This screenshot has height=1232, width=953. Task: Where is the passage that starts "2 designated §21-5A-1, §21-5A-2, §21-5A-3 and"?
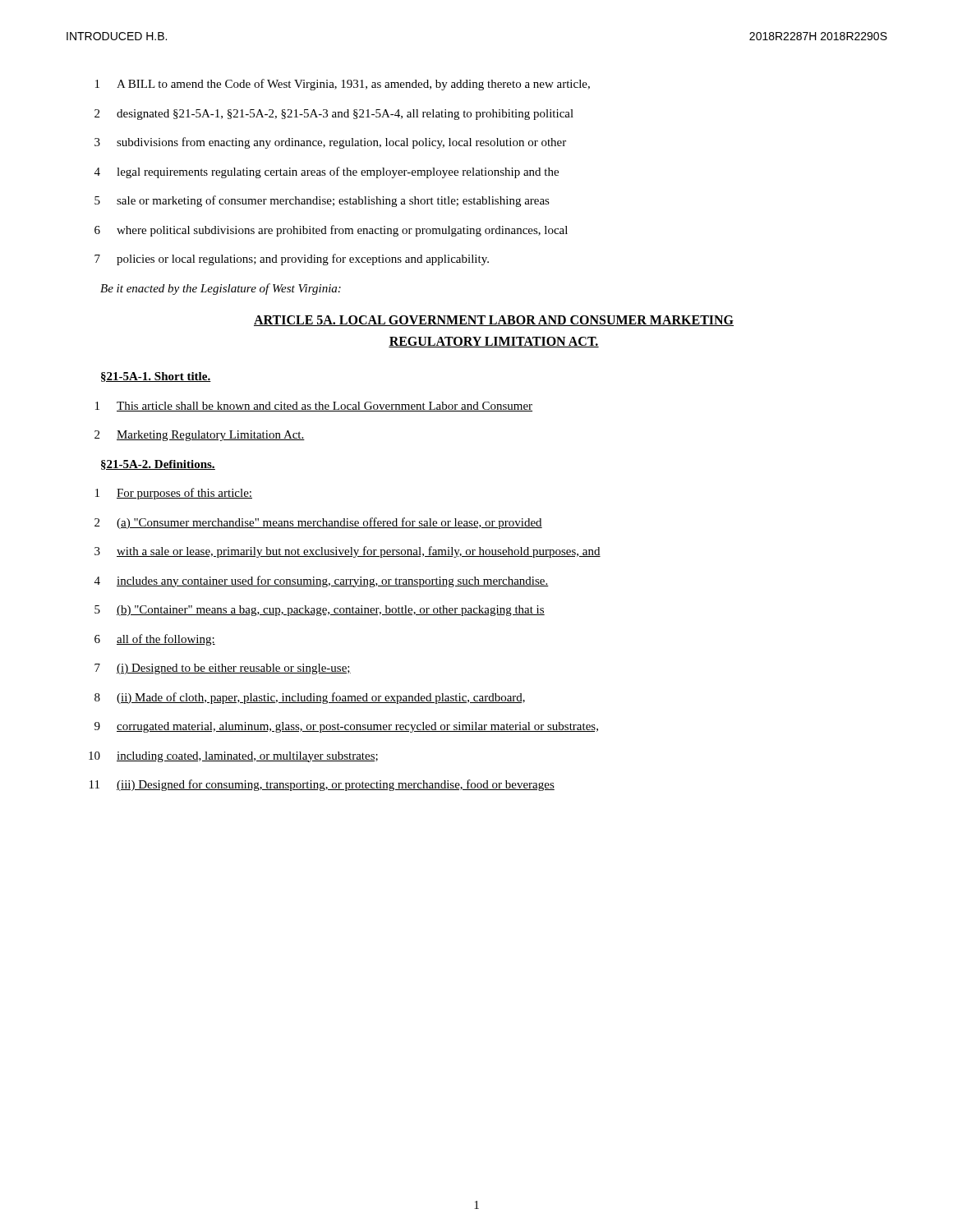click(476, 114)
